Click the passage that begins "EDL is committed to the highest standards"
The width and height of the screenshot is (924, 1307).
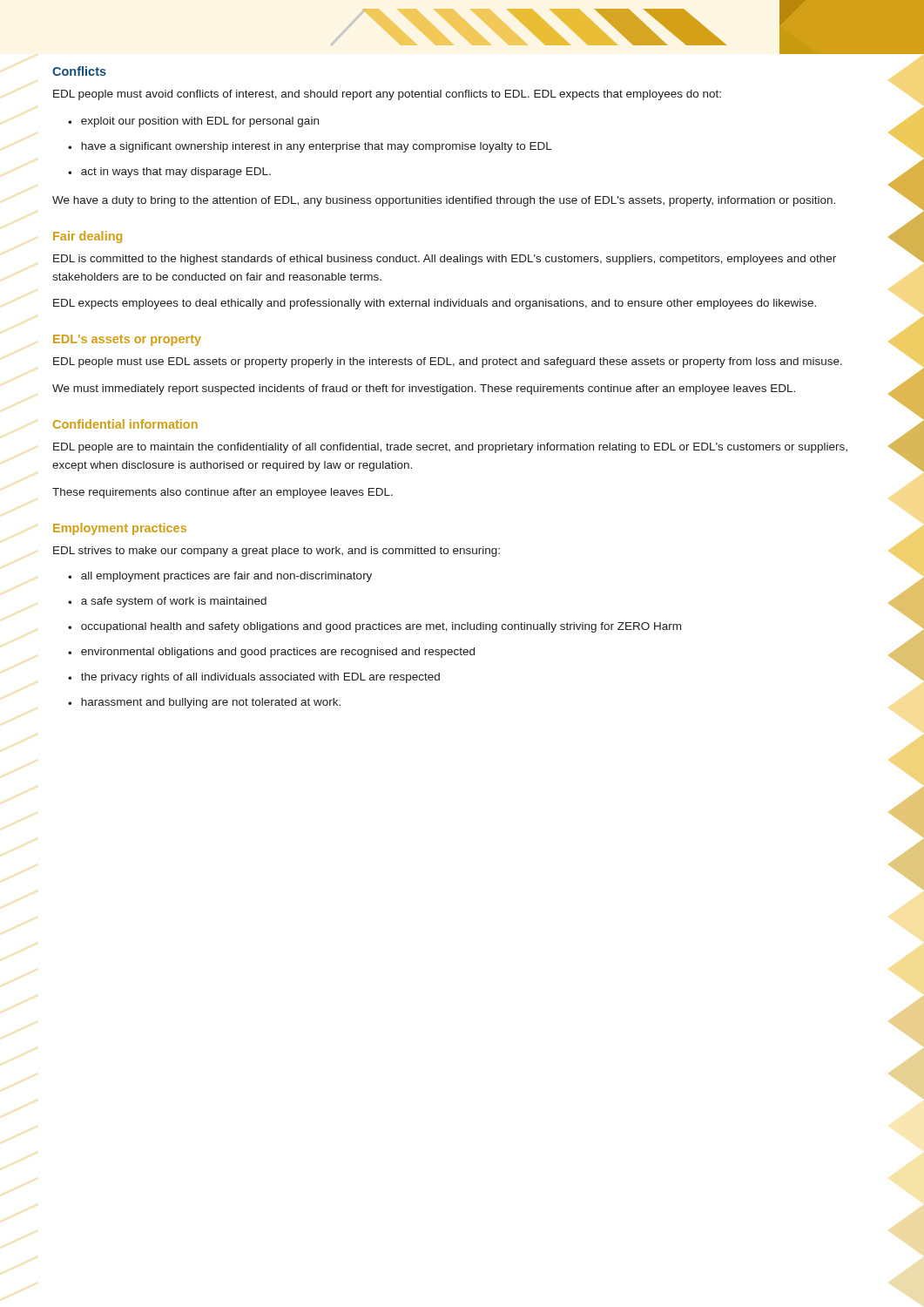(444, 267)
